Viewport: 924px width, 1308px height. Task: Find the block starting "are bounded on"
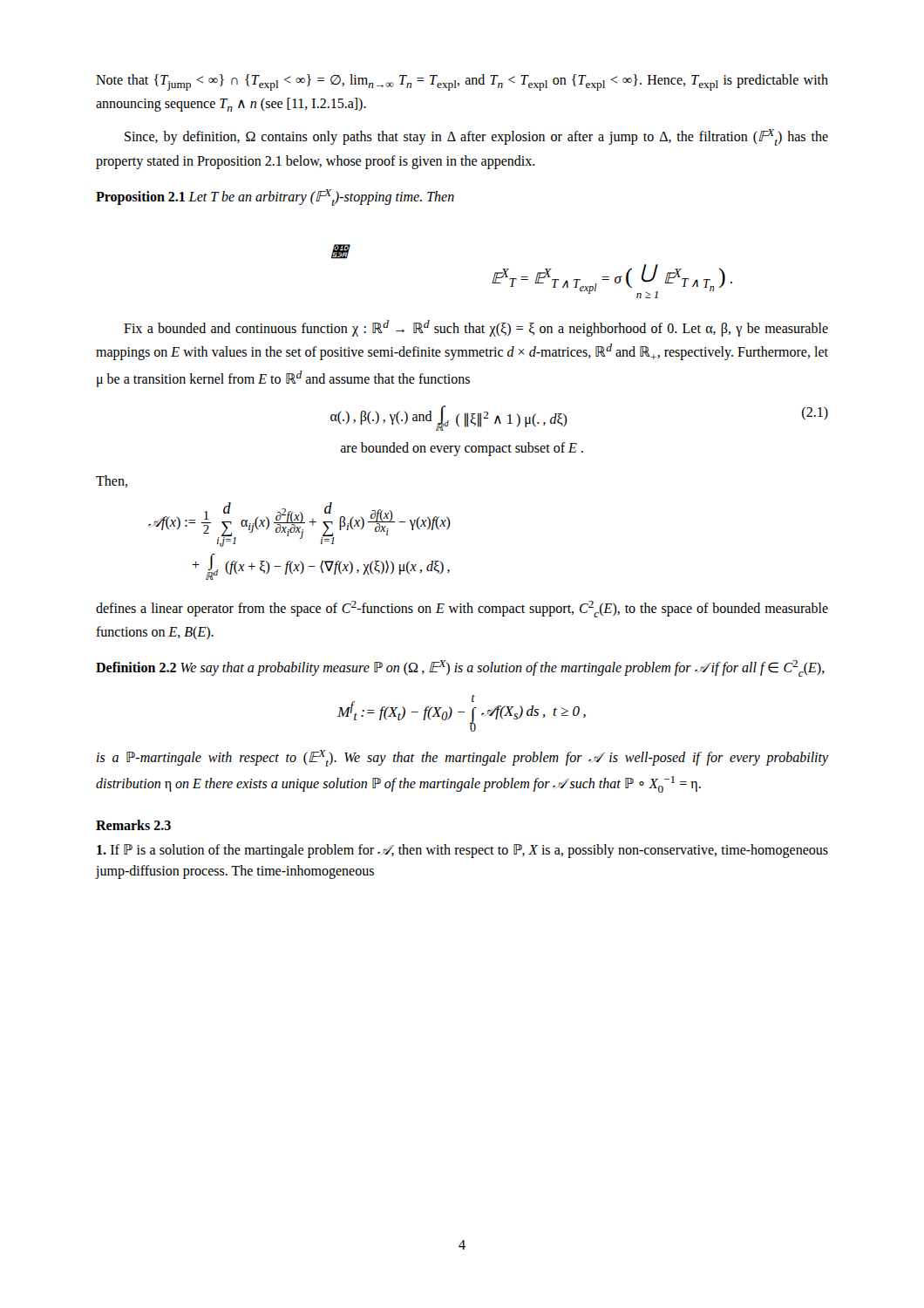coord(462,448)
